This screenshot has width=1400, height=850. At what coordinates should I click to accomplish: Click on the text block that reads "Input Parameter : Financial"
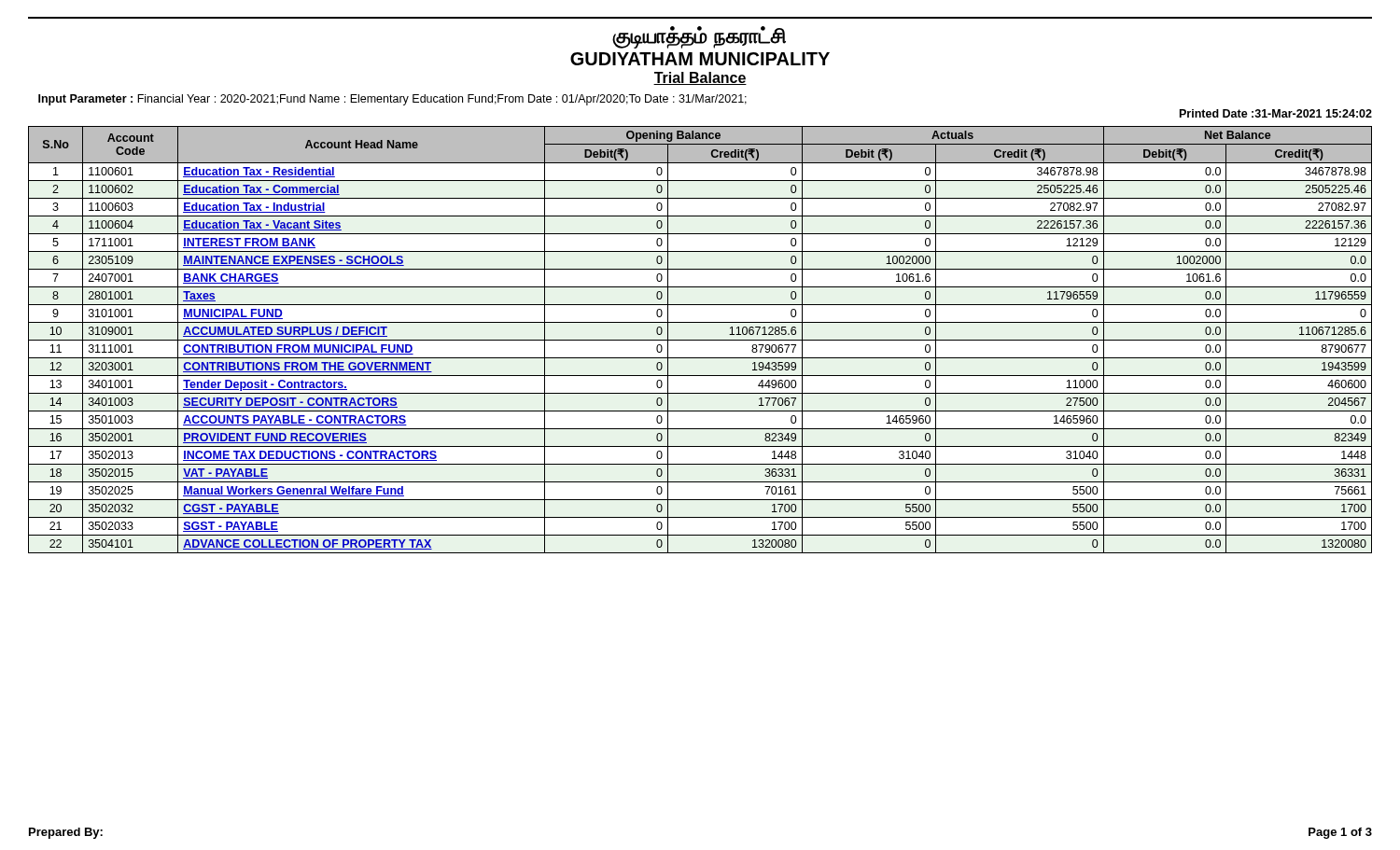click(388, 99)
